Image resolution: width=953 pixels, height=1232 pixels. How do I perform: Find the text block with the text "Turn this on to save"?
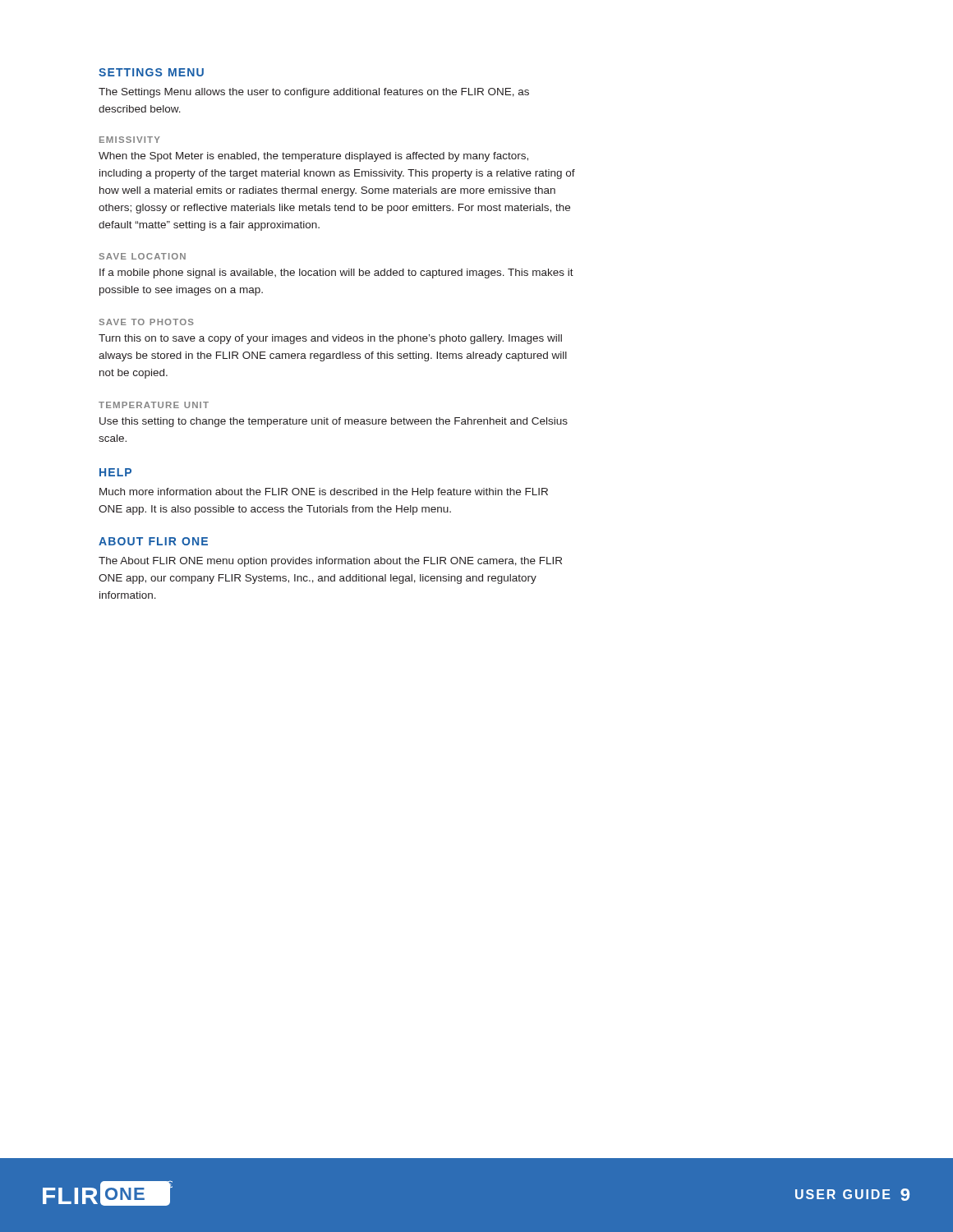[337, 356]
